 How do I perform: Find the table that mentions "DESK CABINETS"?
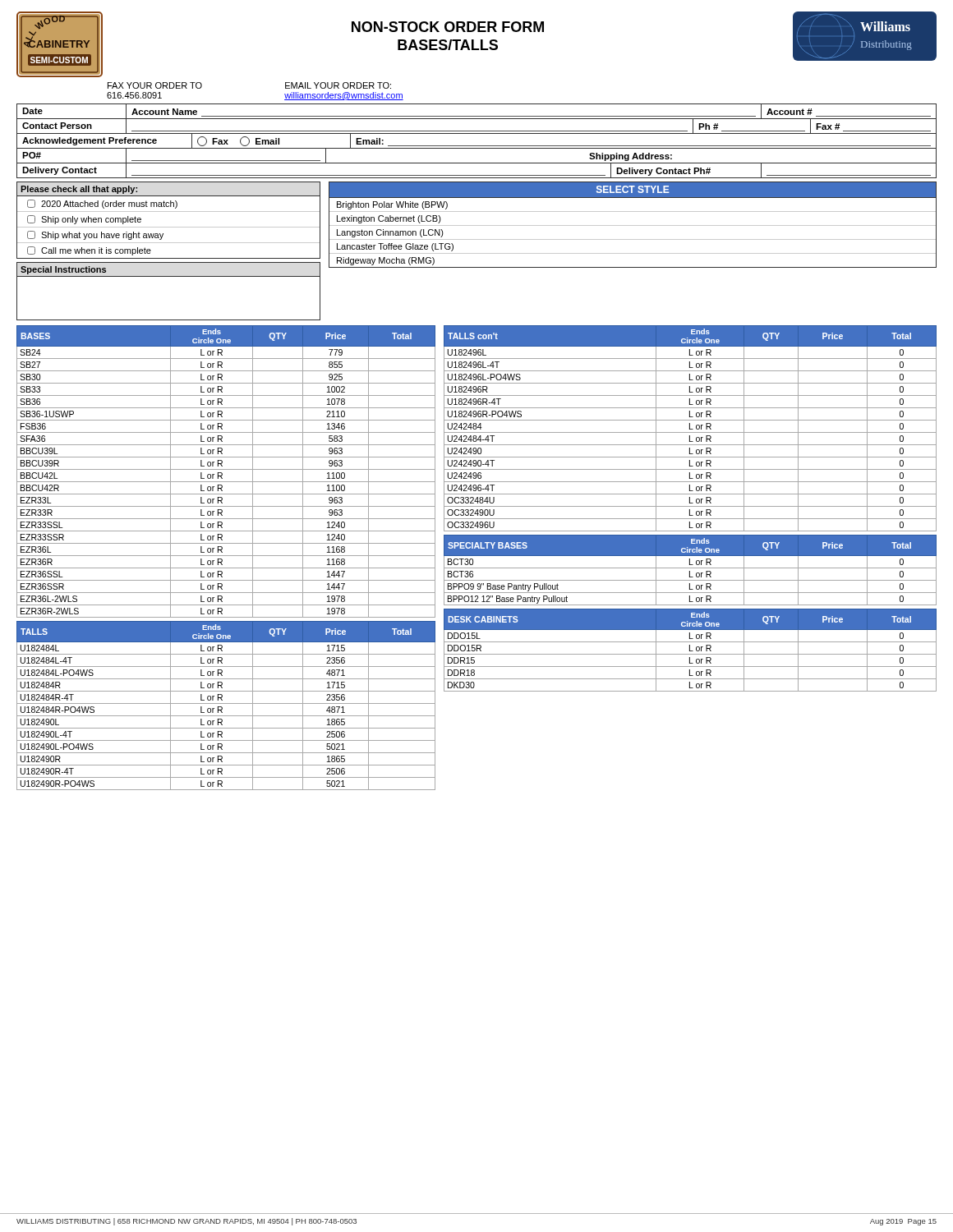690,650
